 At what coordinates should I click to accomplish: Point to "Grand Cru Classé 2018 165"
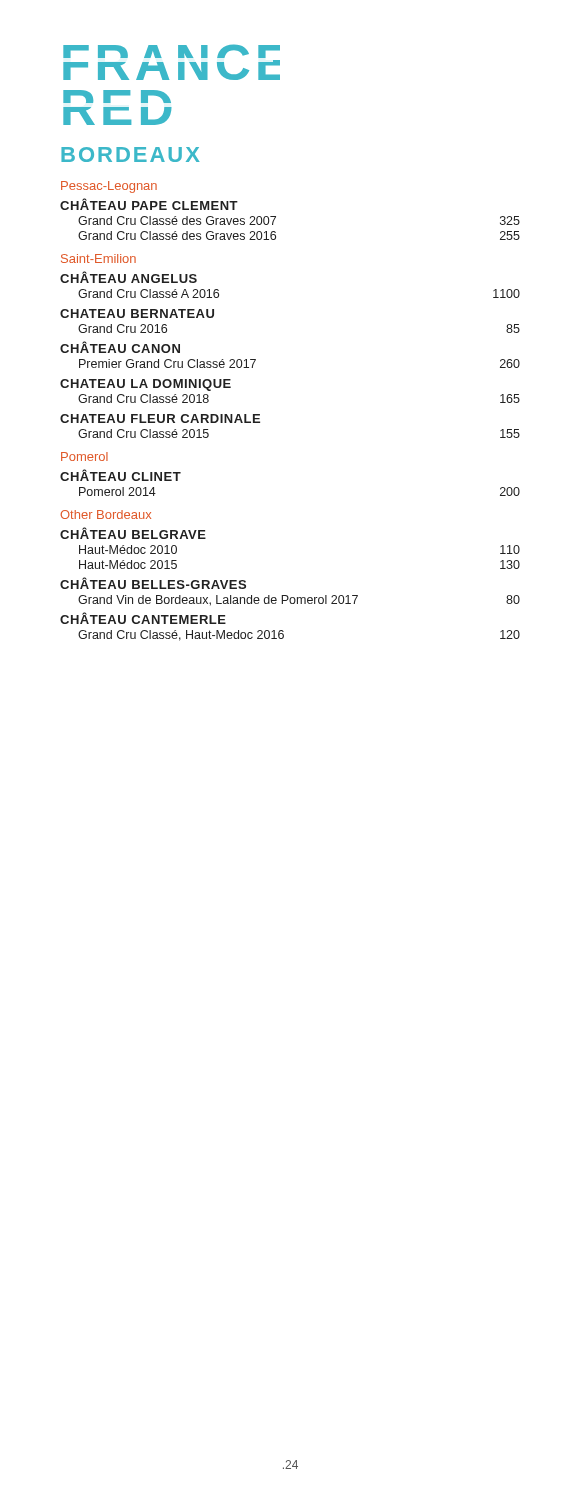point(142,398)
